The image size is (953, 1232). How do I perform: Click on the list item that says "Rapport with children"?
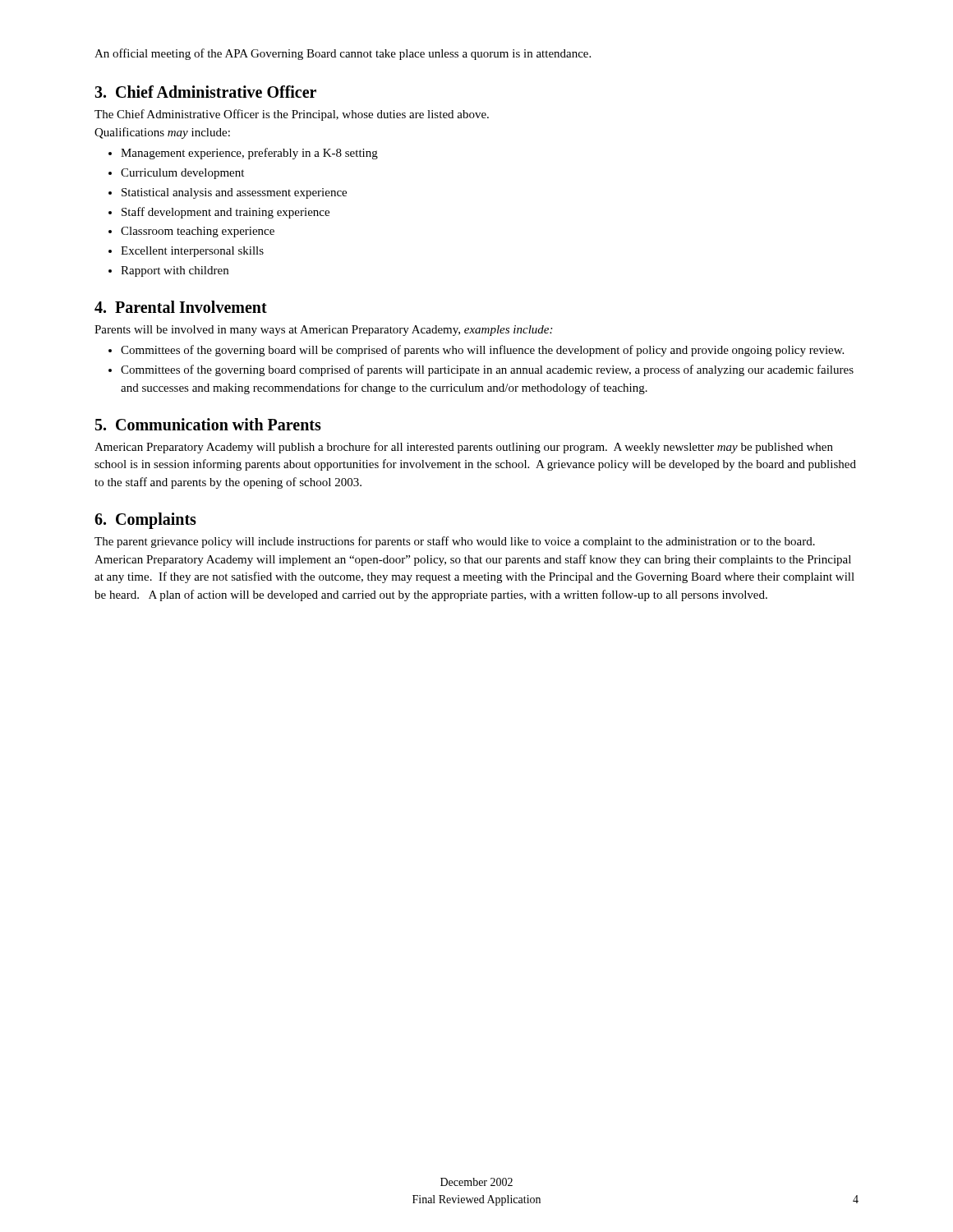coord(168,271)
